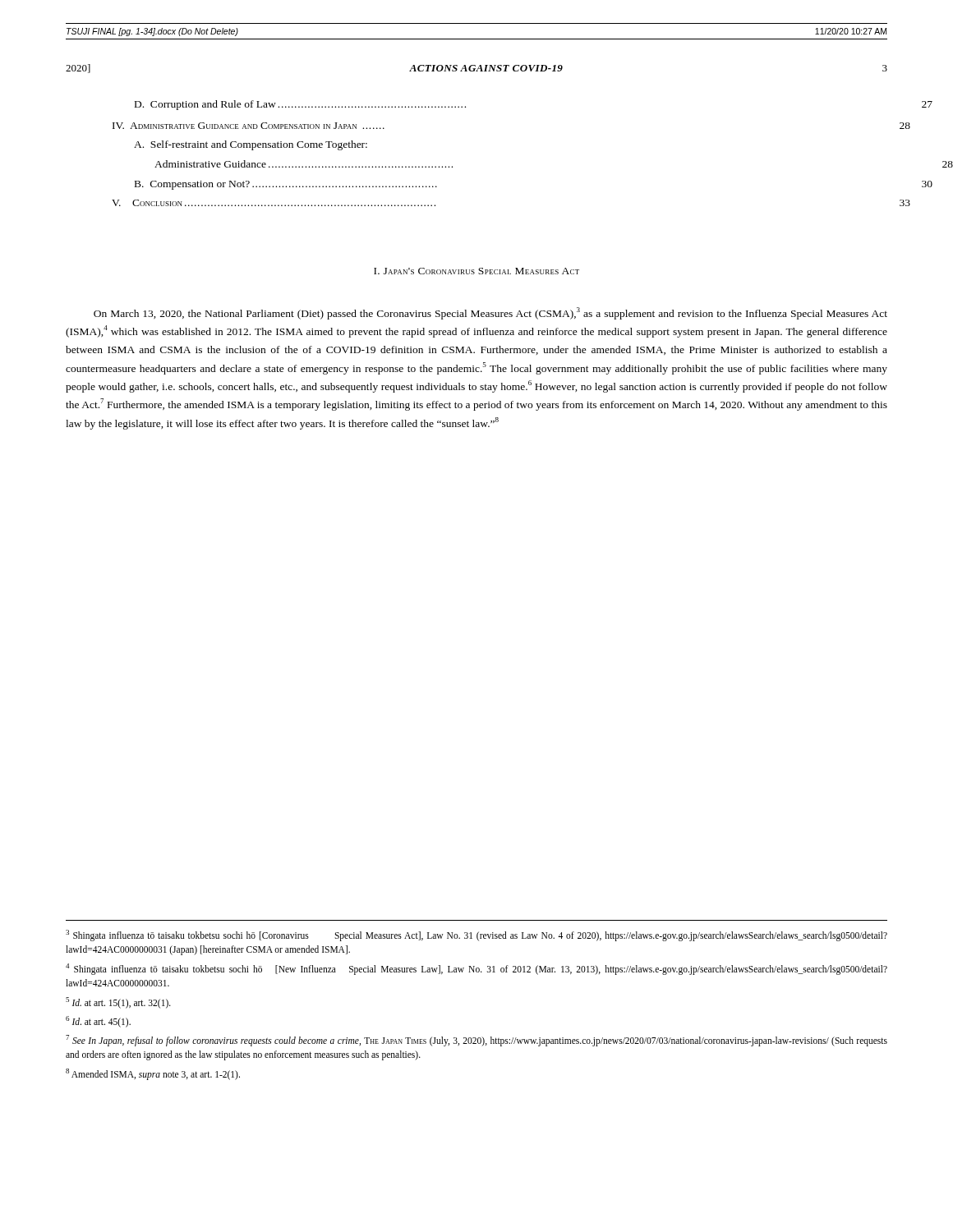Image resolution: width=953 pixels, height=1232 pixels.
Task: Where is the passage that starts "D. Corruption and"?
Action: (x=204, y=105)
